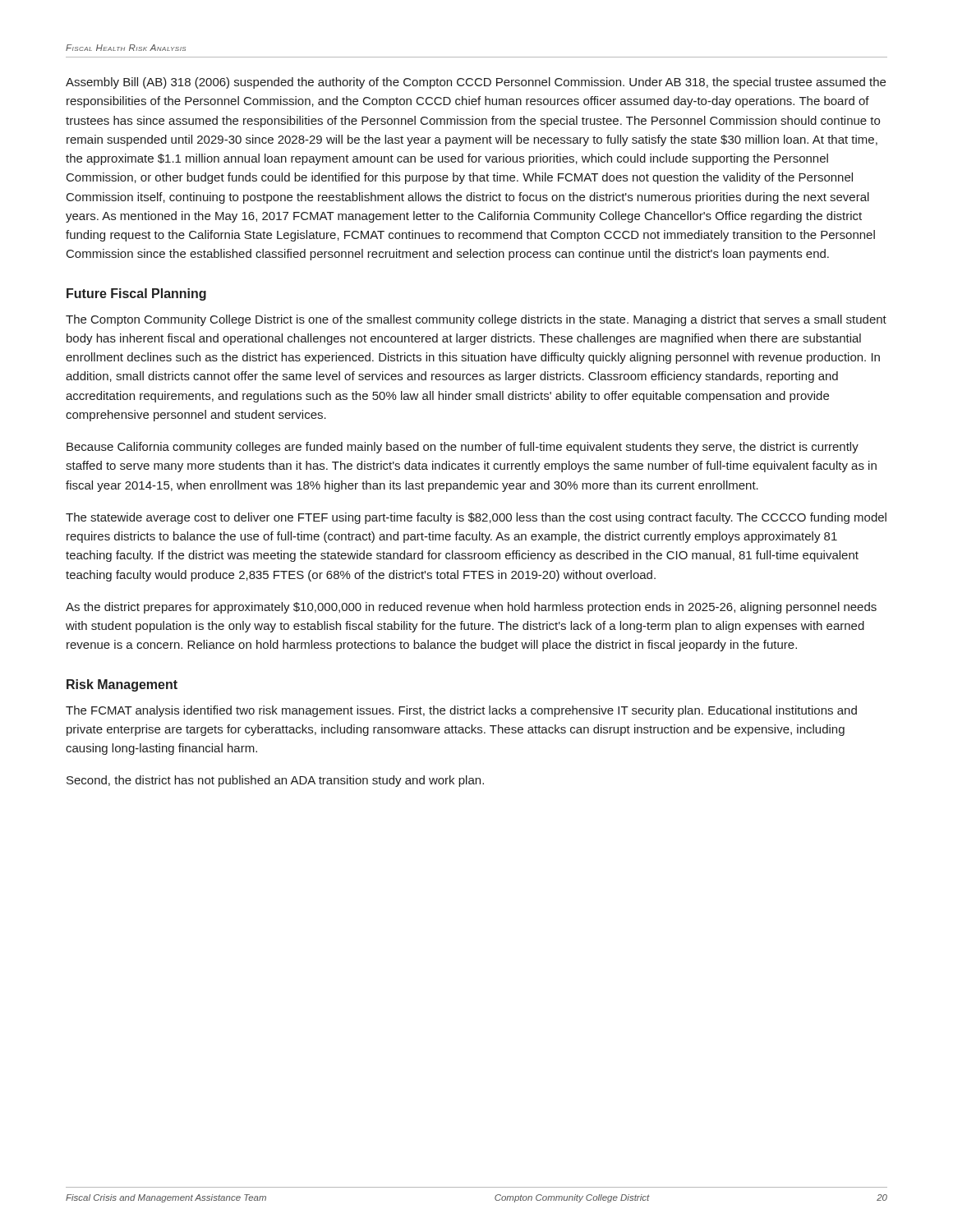Point to the block beginning "The FCMAT analysis"
The width and height of the screenshot is (953, 1232).
462,729
